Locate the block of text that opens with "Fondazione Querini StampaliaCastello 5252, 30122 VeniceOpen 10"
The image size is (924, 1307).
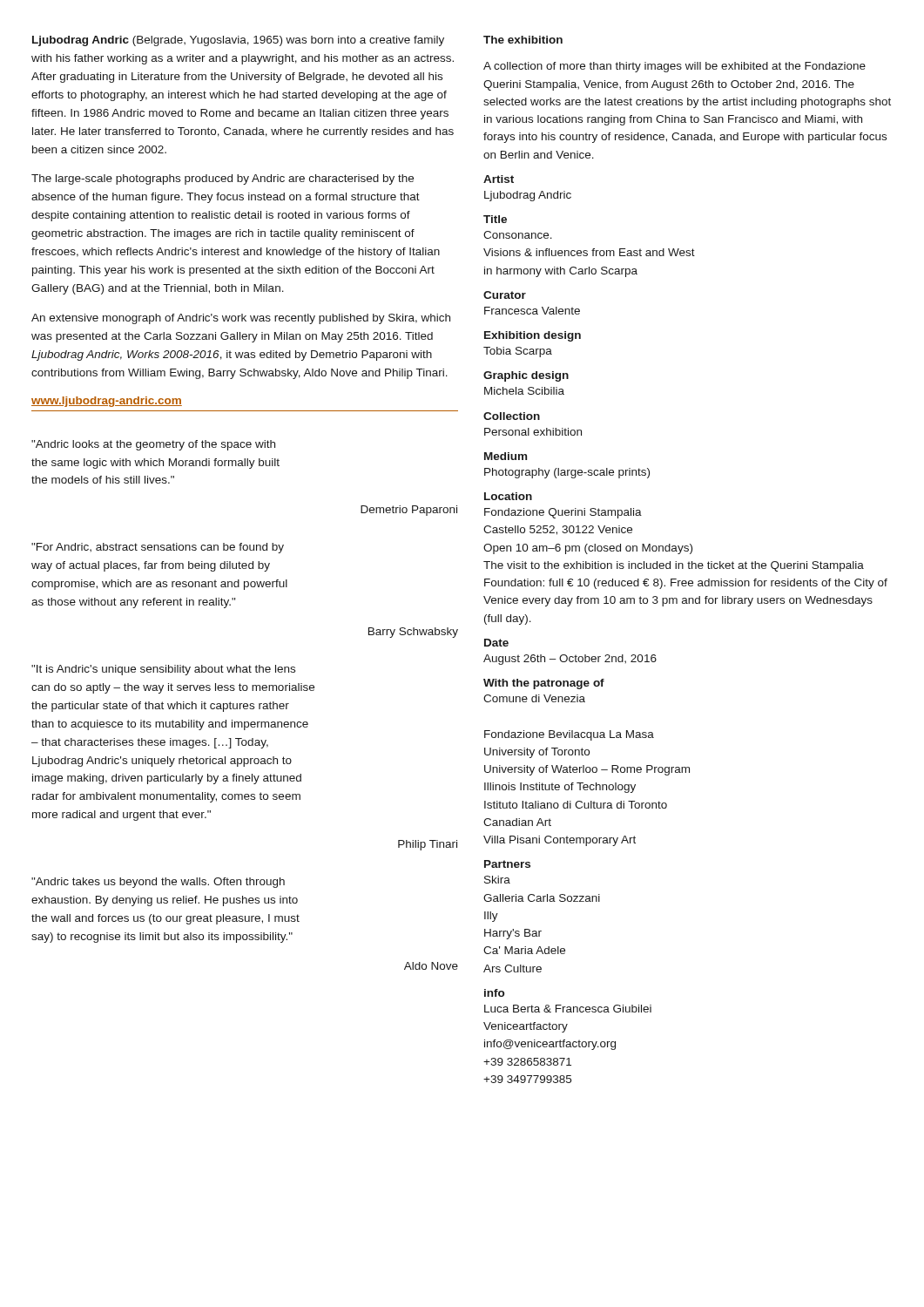coord(688,565)
